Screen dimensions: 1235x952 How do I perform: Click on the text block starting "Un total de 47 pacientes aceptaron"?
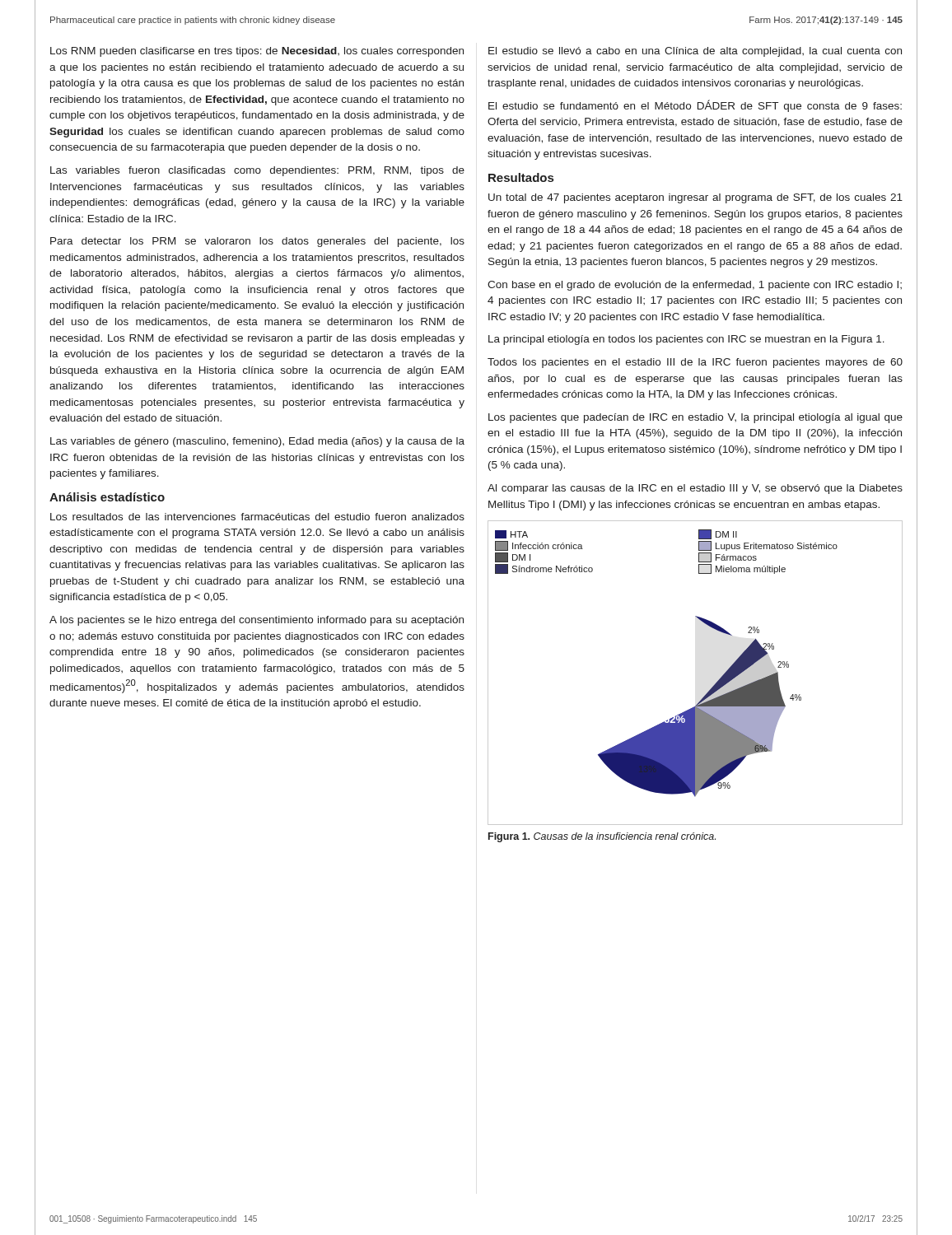pos(695,230)
